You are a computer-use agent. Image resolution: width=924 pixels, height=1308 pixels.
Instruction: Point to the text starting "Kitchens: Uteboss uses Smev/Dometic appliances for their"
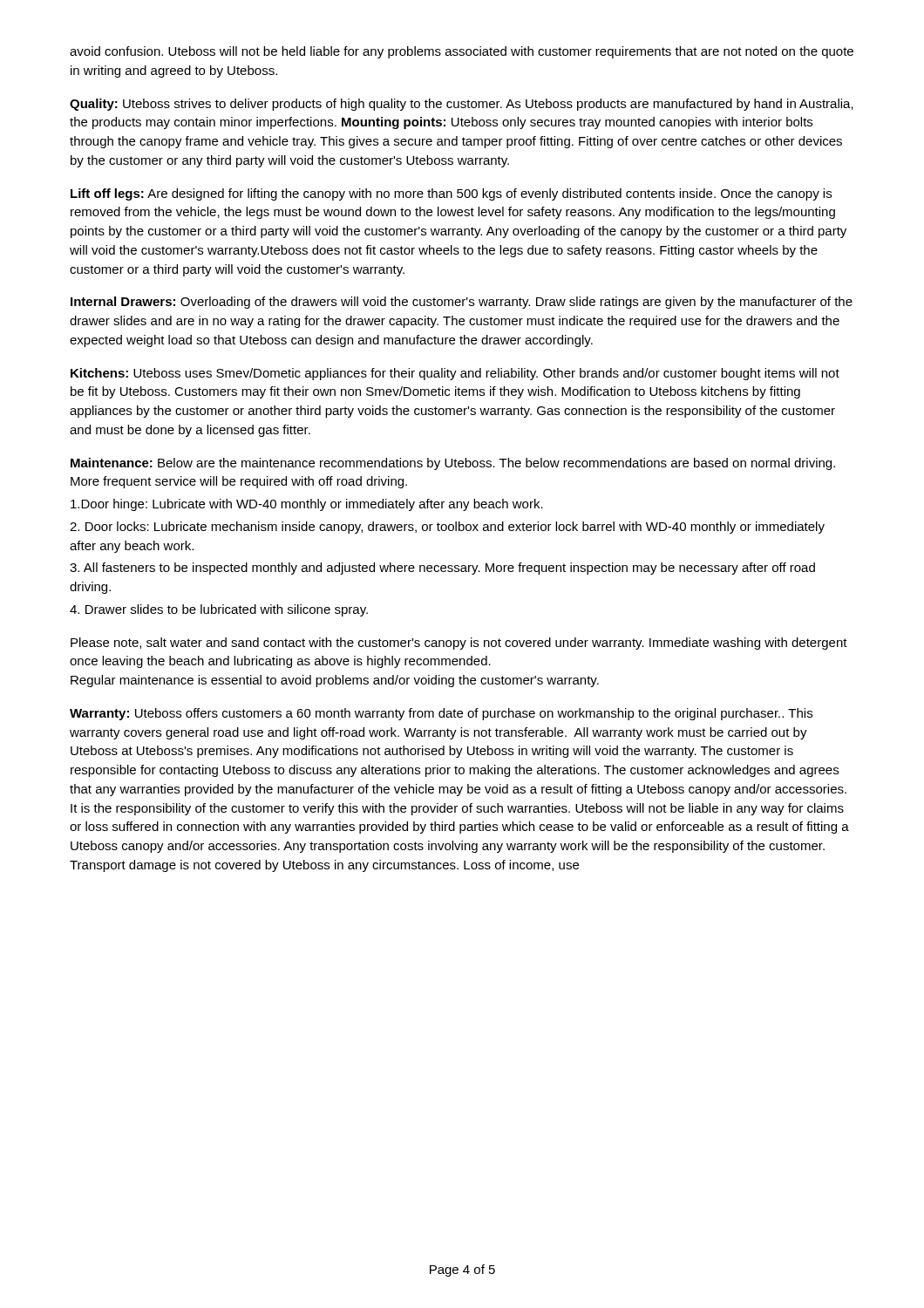[x=454, y=401]
